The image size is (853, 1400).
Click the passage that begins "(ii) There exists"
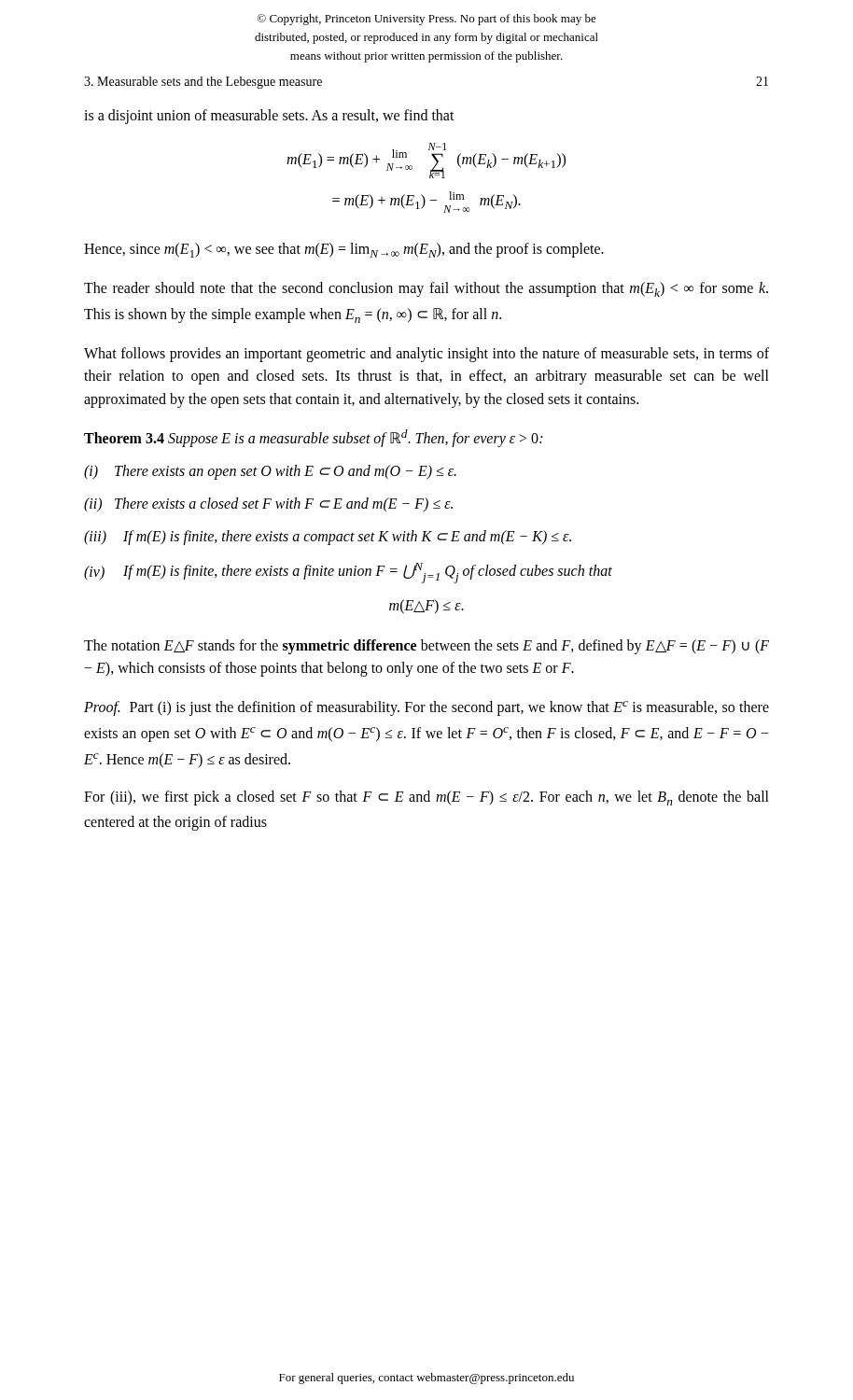269,504
